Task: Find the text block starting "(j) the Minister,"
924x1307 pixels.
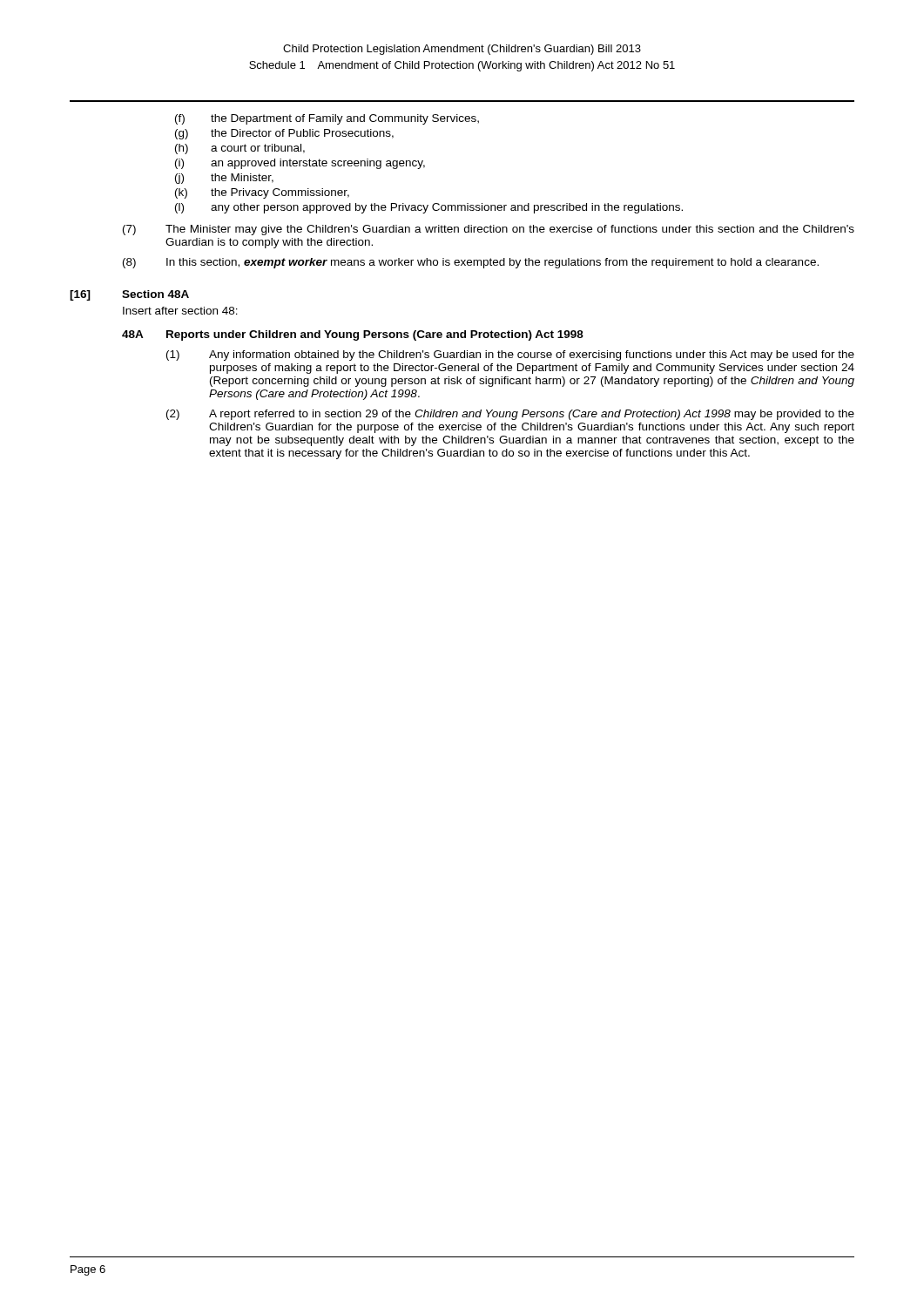Action: click(x=224, y=179)
